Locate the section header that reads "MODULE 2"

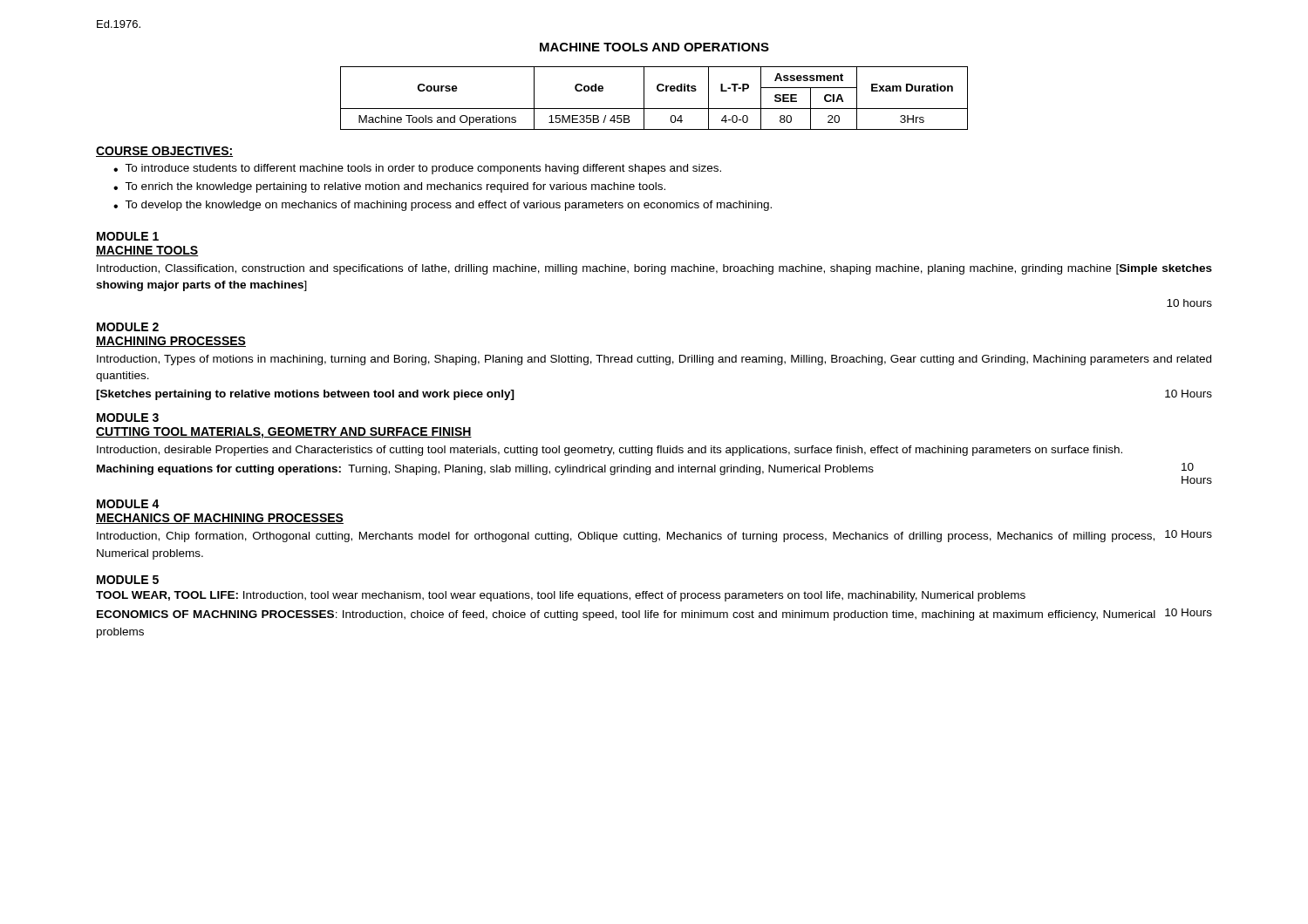tap(127, 327)
